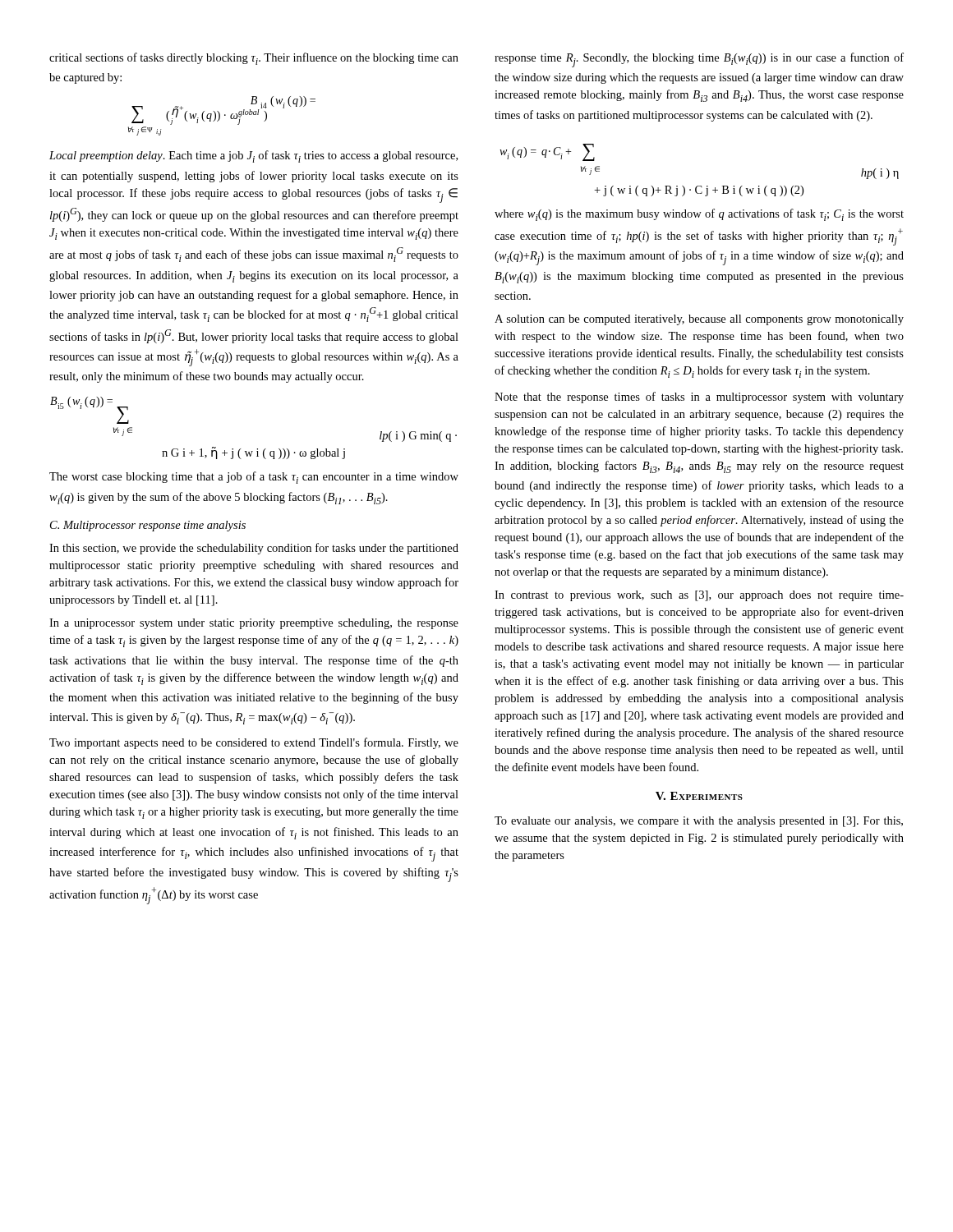Locate the region starting "V. Experiments"
This screenshot has width=953, height=1232.
click(x=699, y=797)
